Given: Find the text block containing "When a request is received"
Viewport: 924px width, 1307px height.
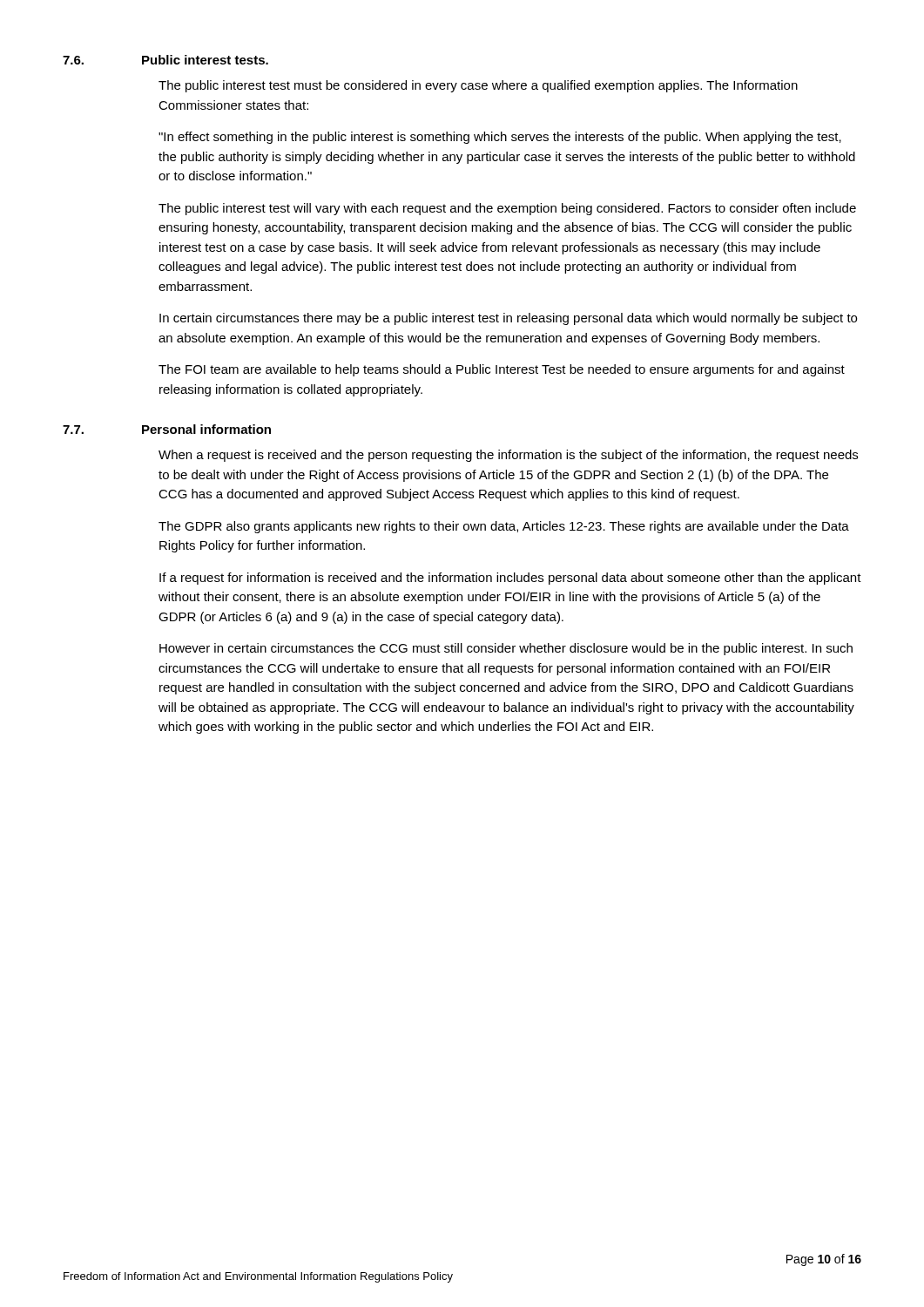Looking at the screenshot, I should coord(508,474).
